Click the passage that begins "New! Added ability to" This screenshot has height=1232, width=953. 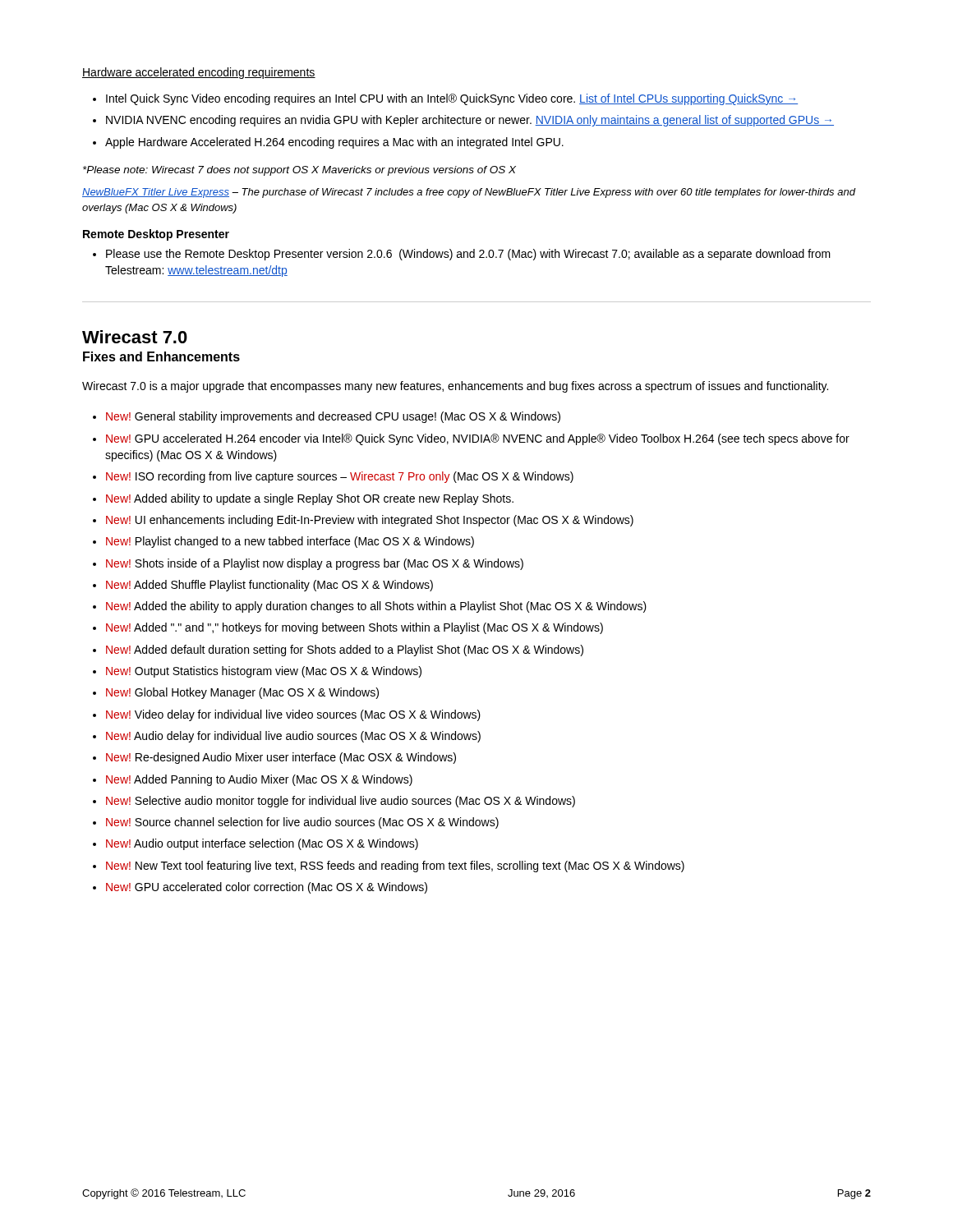coord(476,498)
